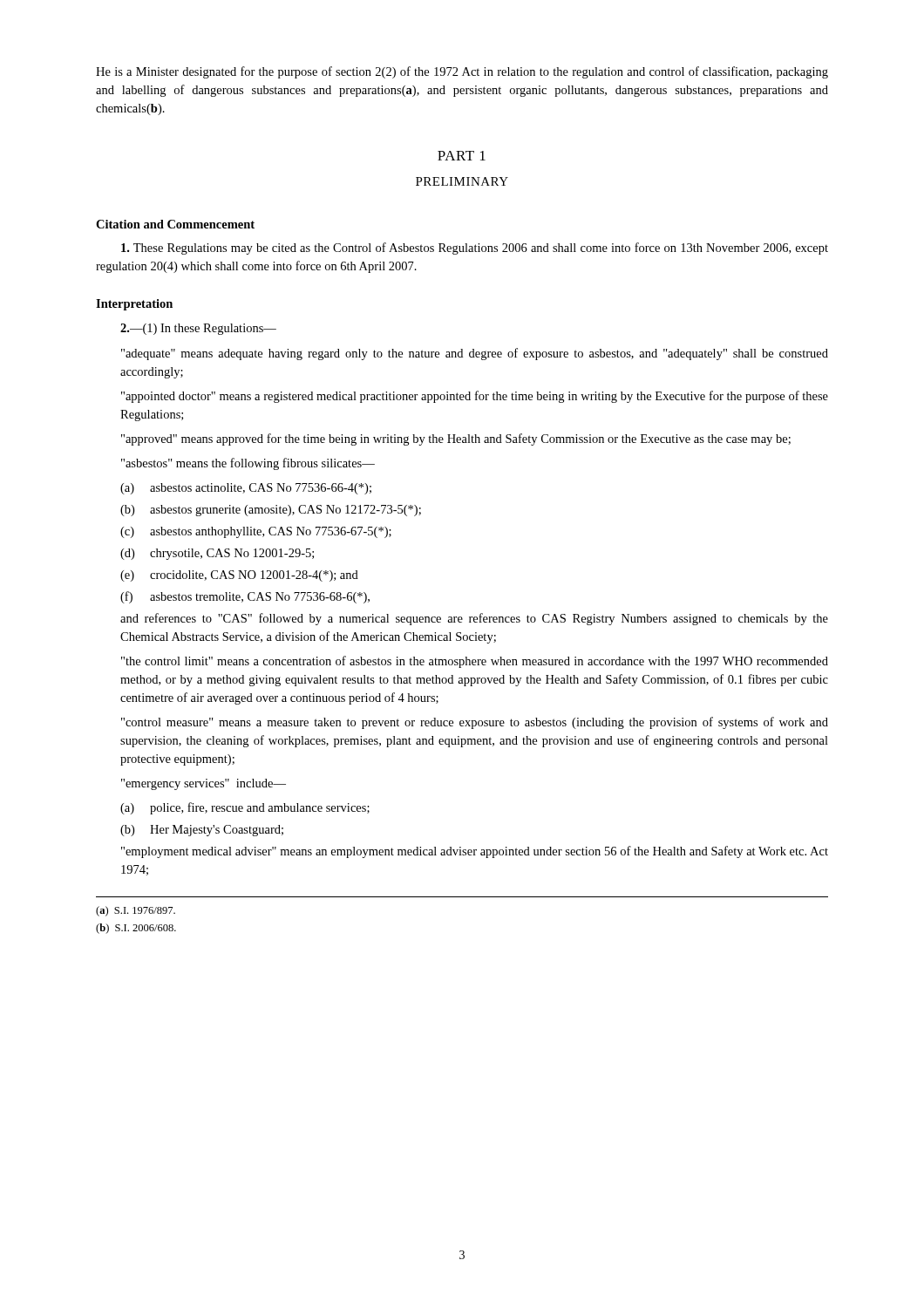Locate the text block that reads "He is a Minister"
This screenshot has height=1308, width=924.
point(462,90)
